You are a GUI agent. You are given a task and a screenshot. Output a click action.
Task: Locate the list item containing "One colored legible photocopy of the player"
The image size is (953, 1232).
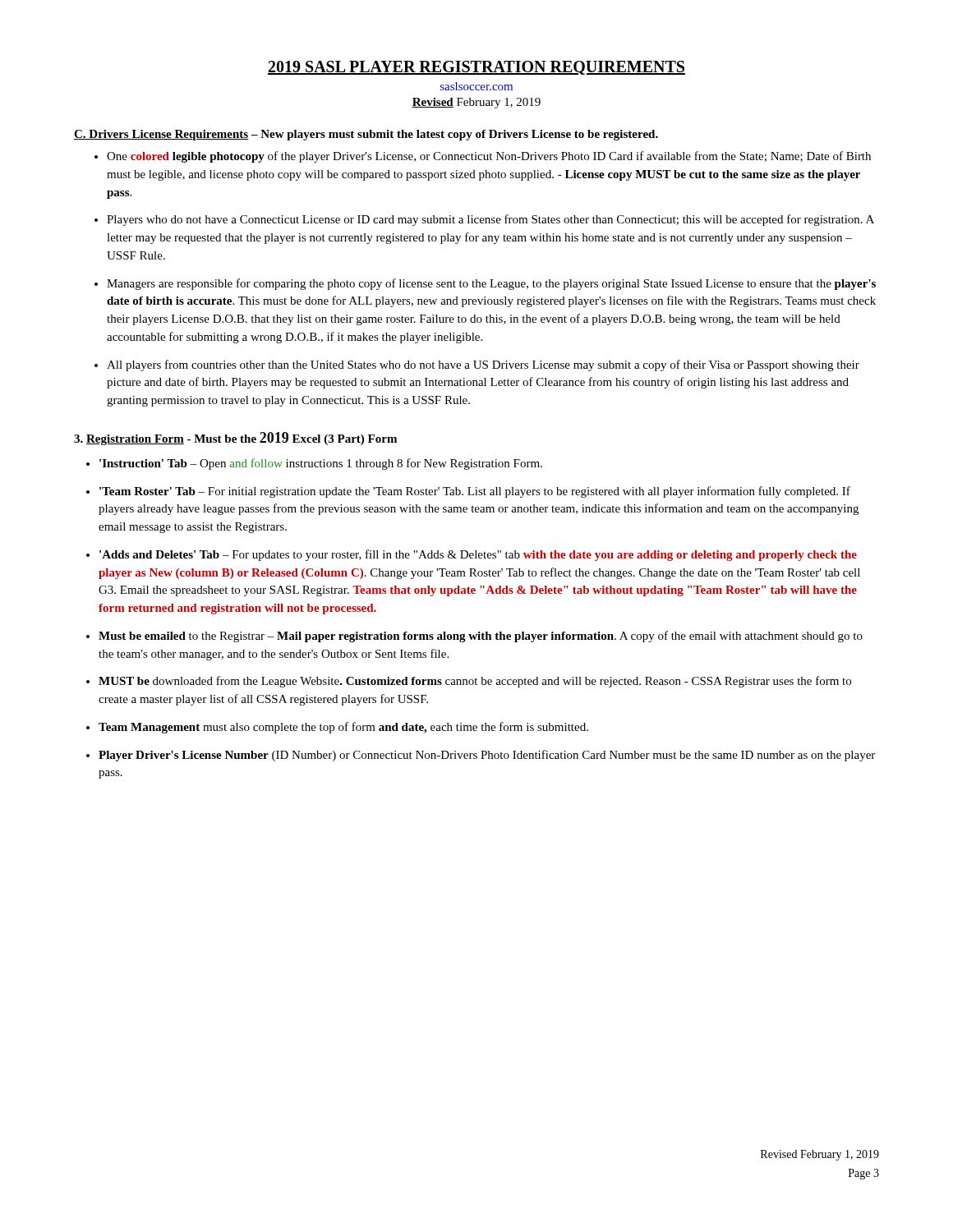(x=489, y=174)
